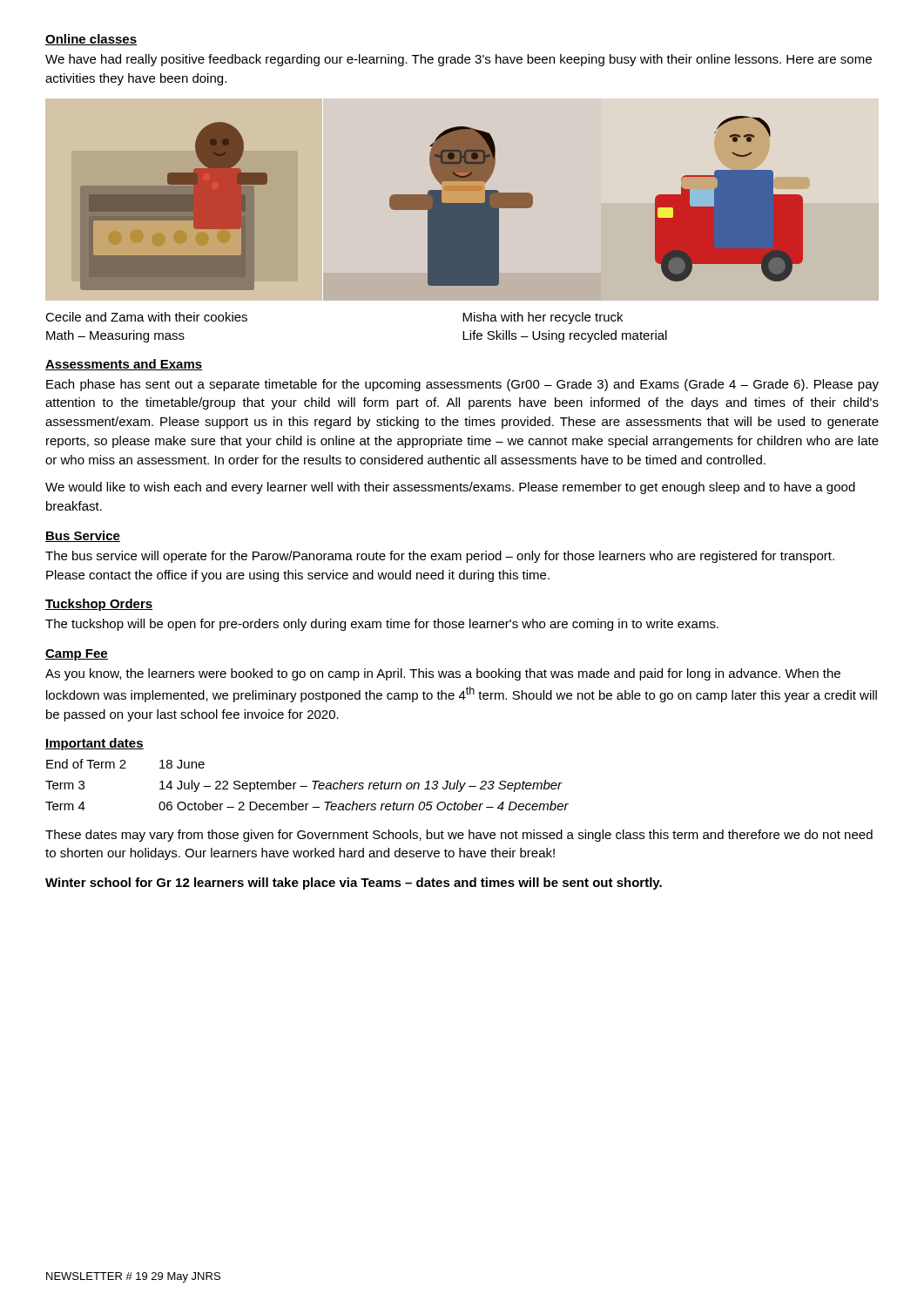Click on the section header with the text "Tuckshop Orders"
This screenshot has height=1307, width=924.
coord(99,604)
